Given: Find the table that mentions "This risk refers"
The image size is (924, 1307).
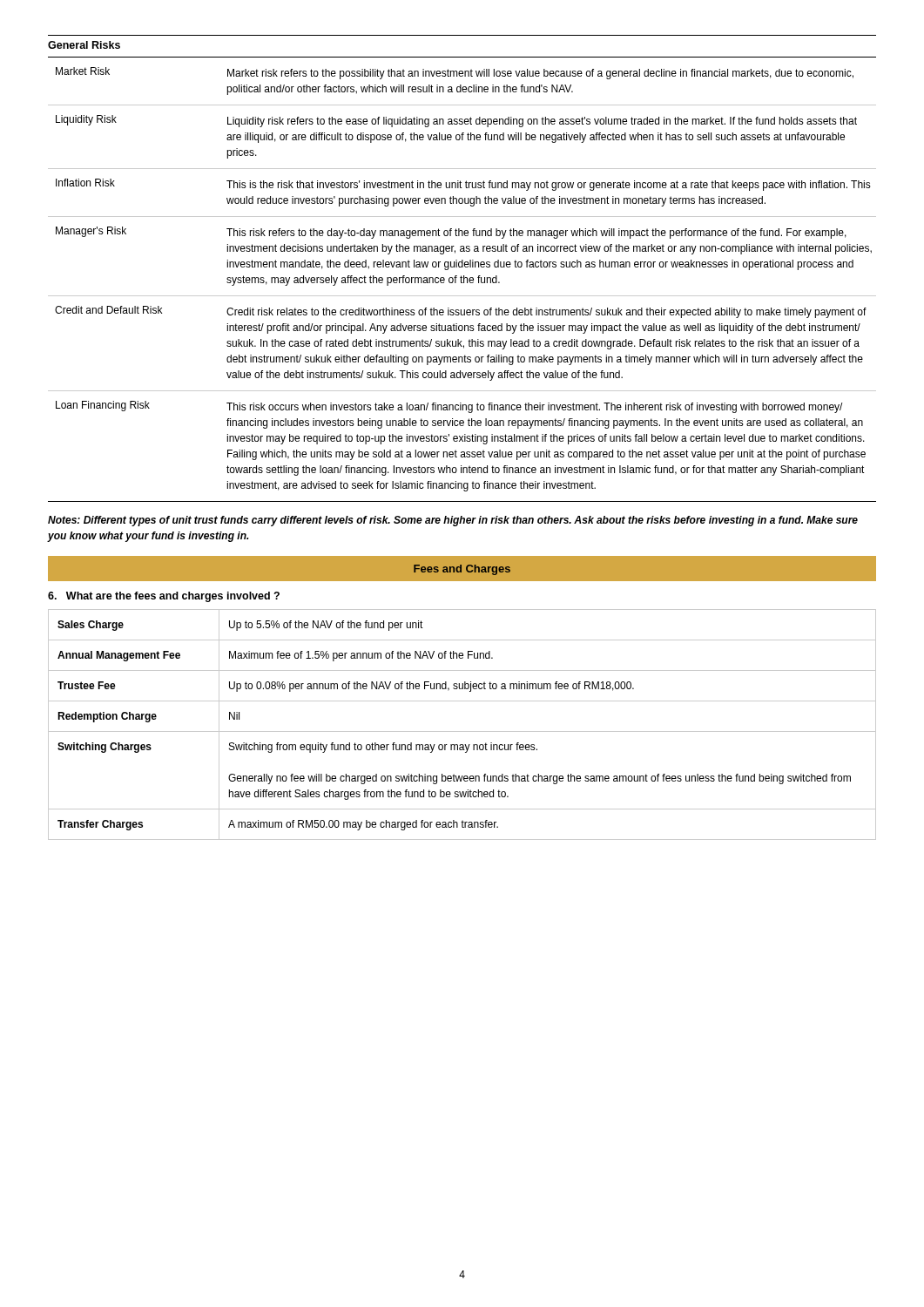Looking at the screenshot, I should click(462, 268).
